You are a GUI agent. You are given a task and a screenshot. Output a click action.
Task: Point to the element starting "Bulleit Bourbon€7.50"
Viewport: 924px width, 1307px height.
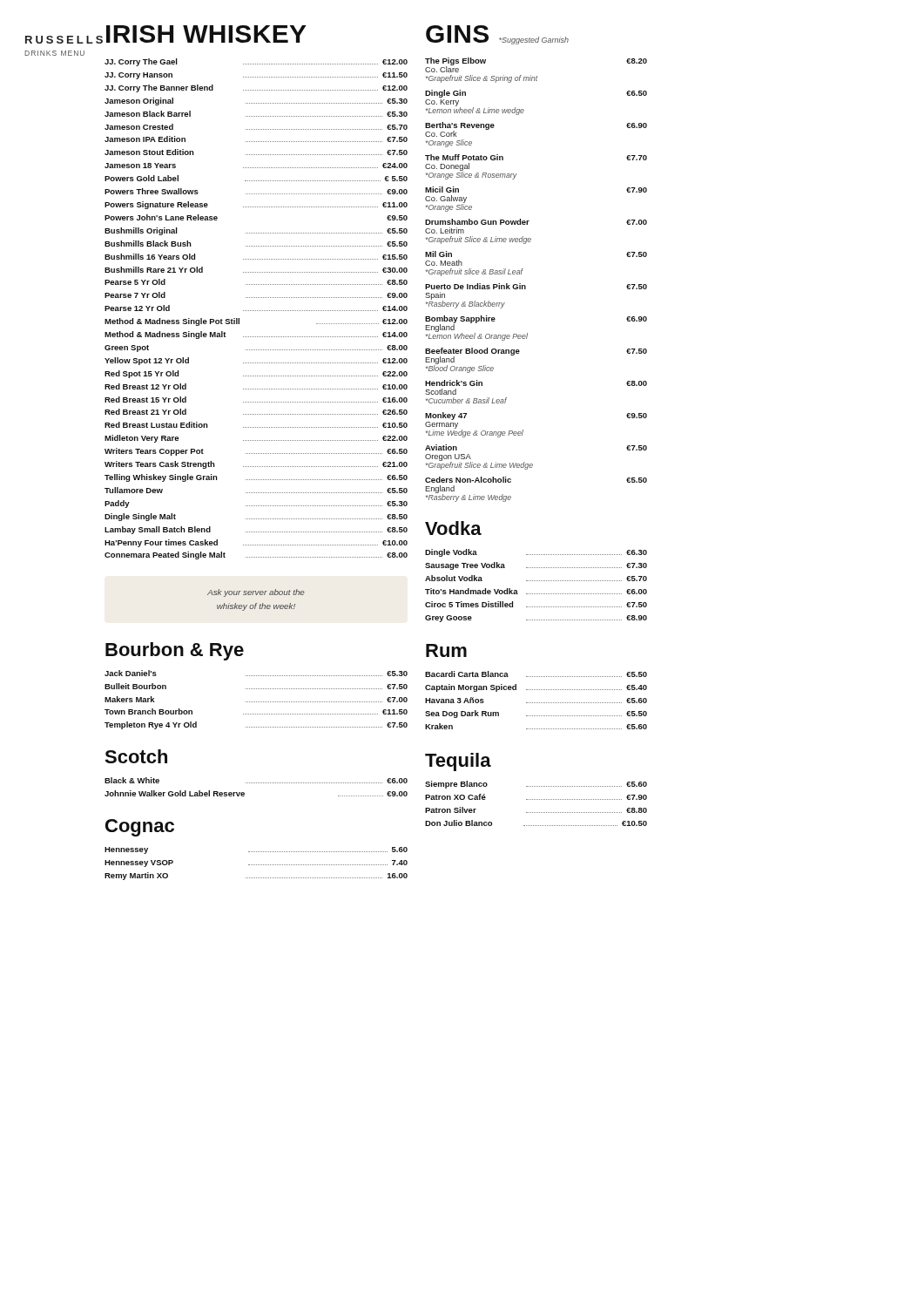coord(256,687)
